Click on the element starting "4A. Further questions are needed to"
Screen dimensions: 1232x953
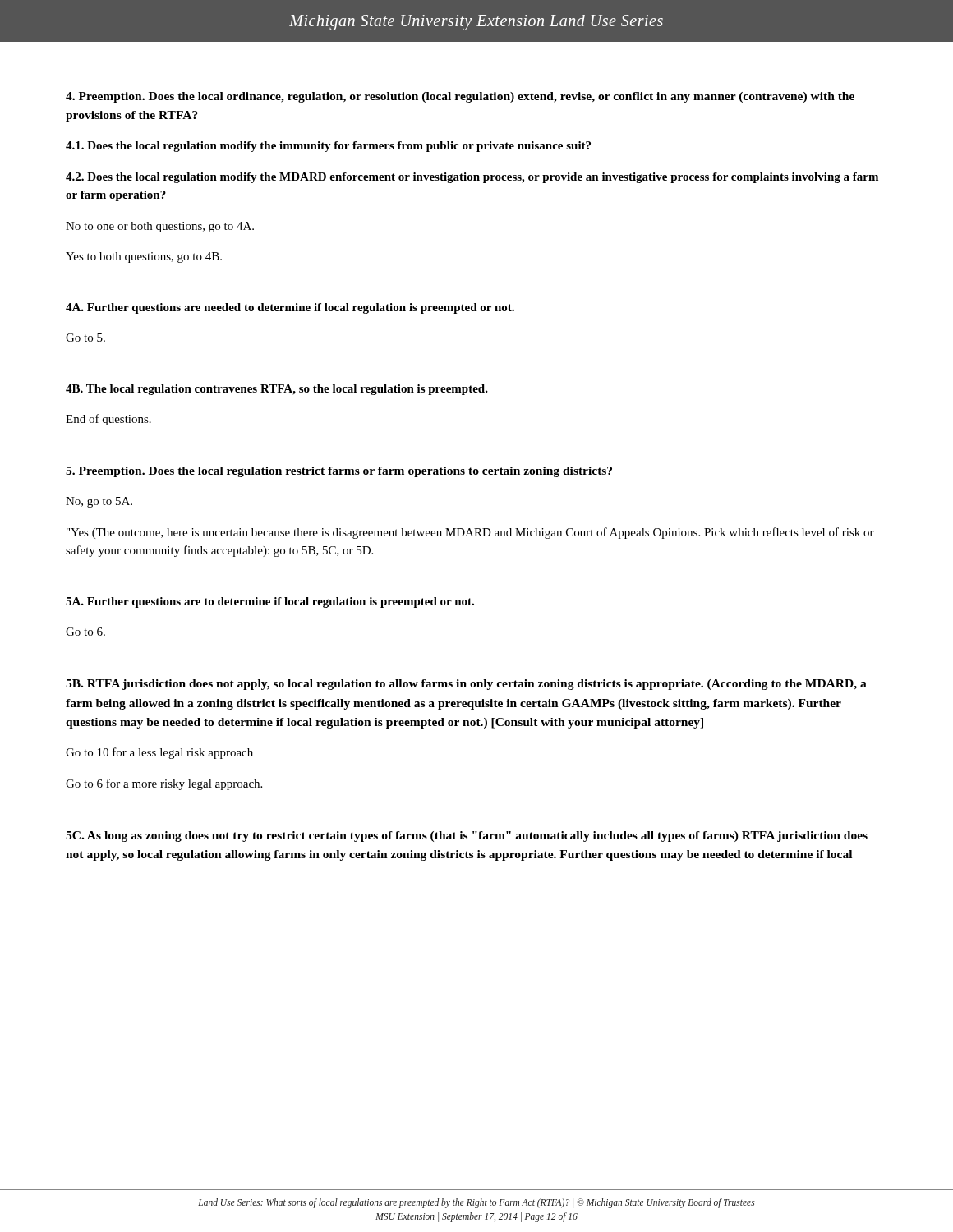(x=476, y=307)
